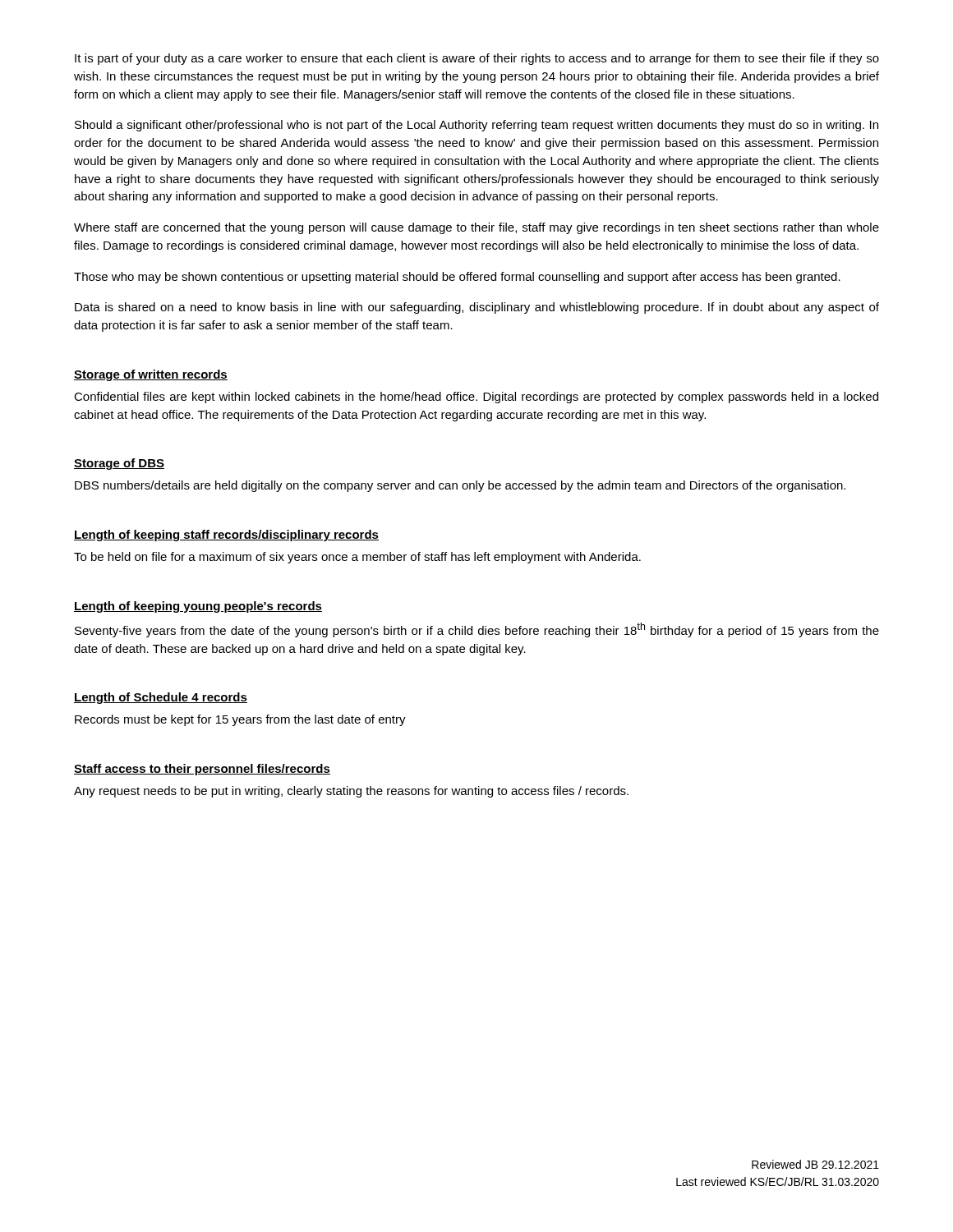953x1232 pixels.
Task: Find the text block that says "Should a significant"
Action: pos(476,160)
